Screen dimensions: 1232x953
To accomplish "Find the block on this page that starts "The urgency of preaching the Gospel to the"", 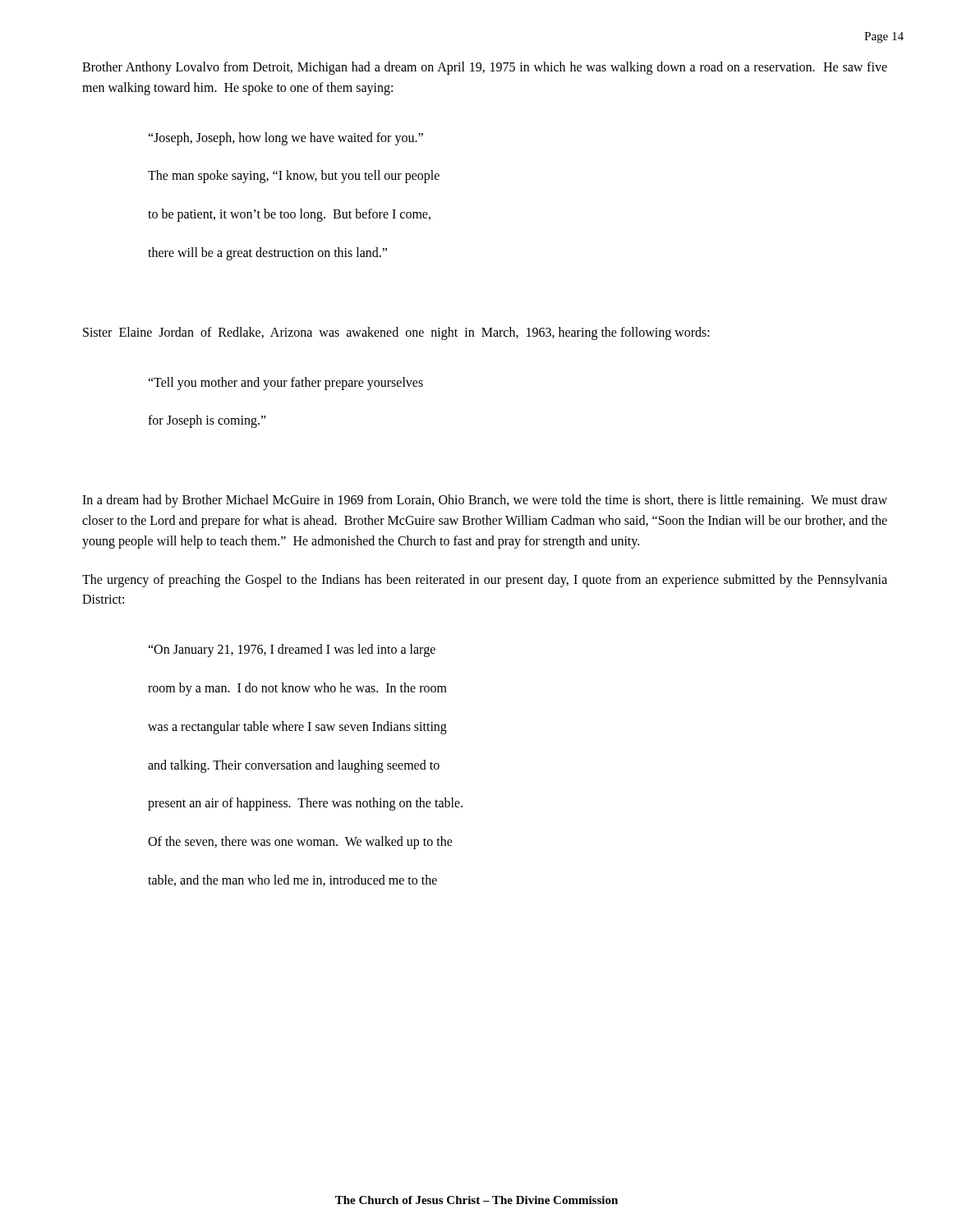I will pyautogui.click(x=485, y=589).
